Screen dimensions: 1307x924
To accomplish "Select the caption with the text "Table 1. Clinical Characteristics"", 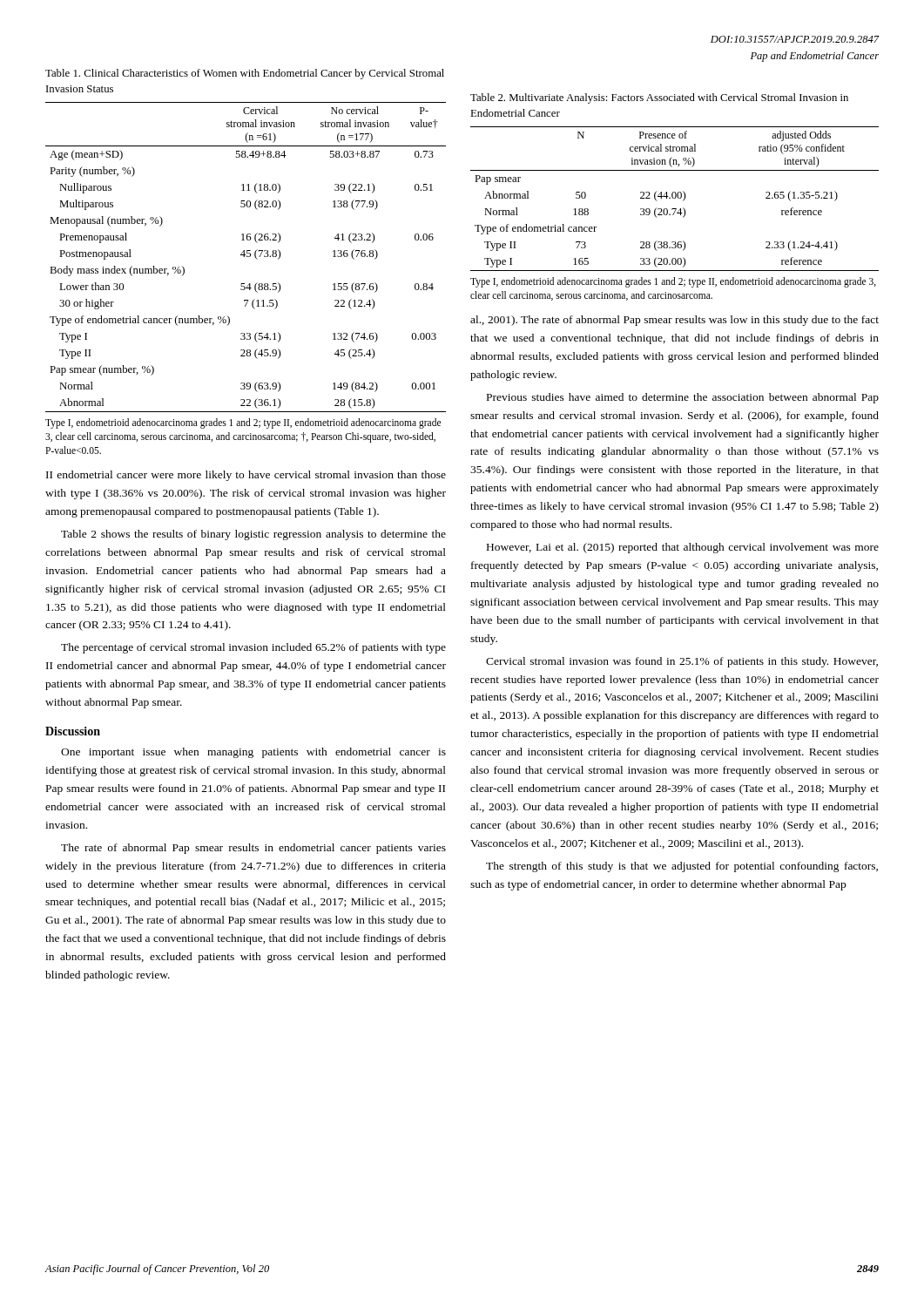I will 245,81.
